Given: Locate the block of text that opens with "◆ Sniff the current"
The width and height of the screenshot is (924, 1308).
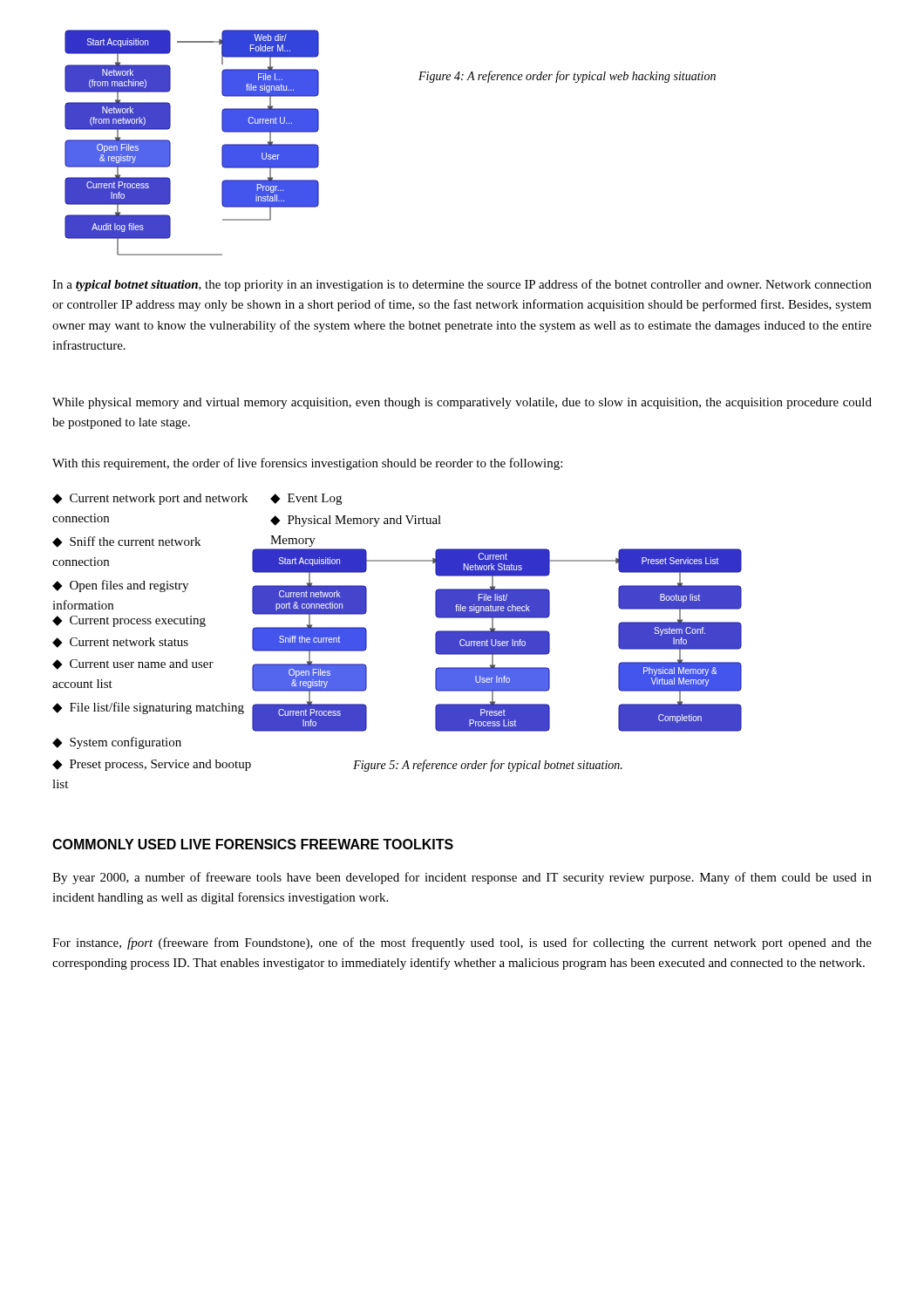Looking at the screenshot, I should click(127, 551).
